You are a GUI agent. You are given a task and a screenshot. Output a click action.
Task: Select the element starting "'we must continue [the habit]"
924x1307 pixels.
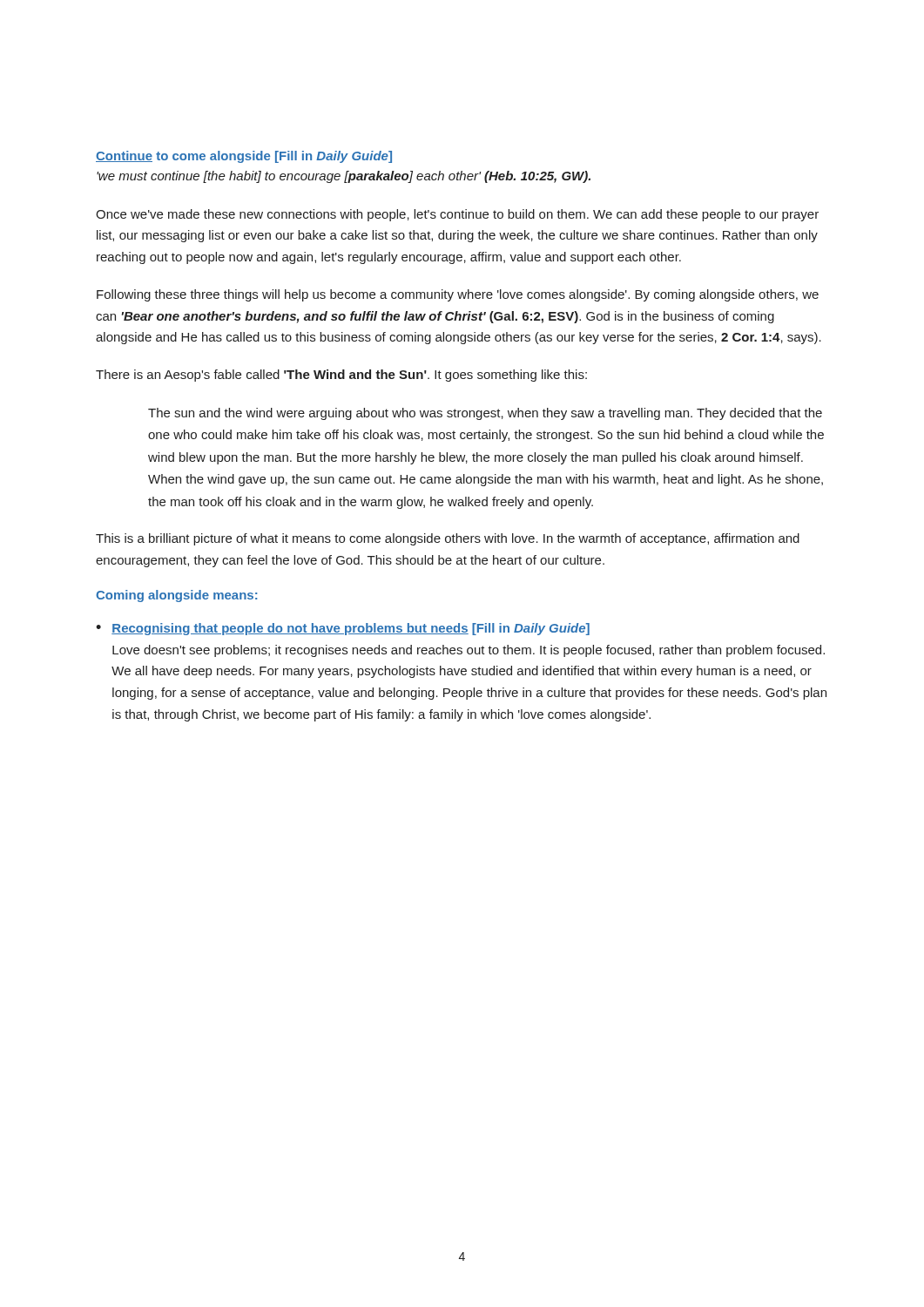[344, 176]
